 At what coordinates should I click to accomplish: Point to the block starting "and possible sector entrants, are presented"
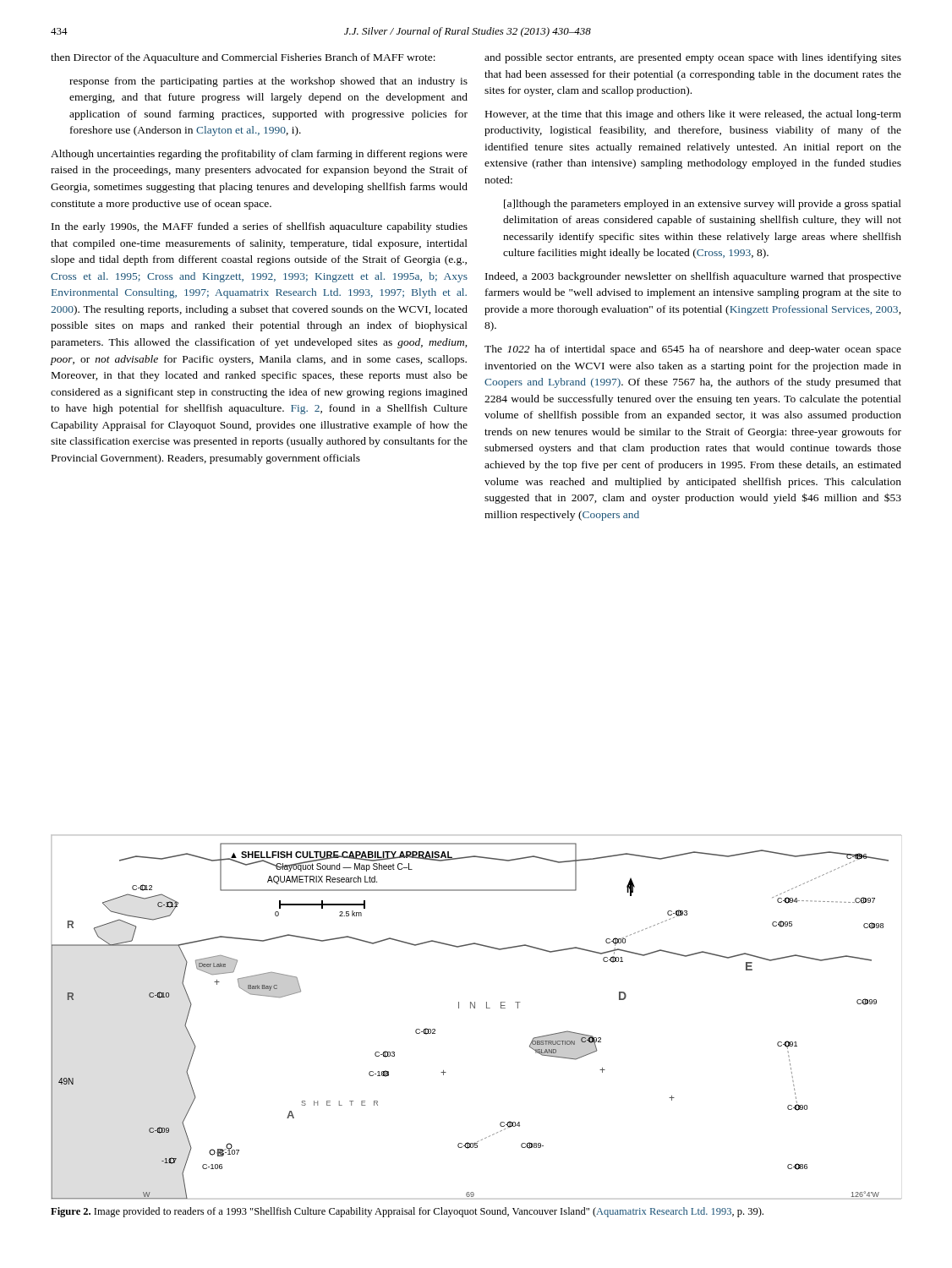[693, 74]
